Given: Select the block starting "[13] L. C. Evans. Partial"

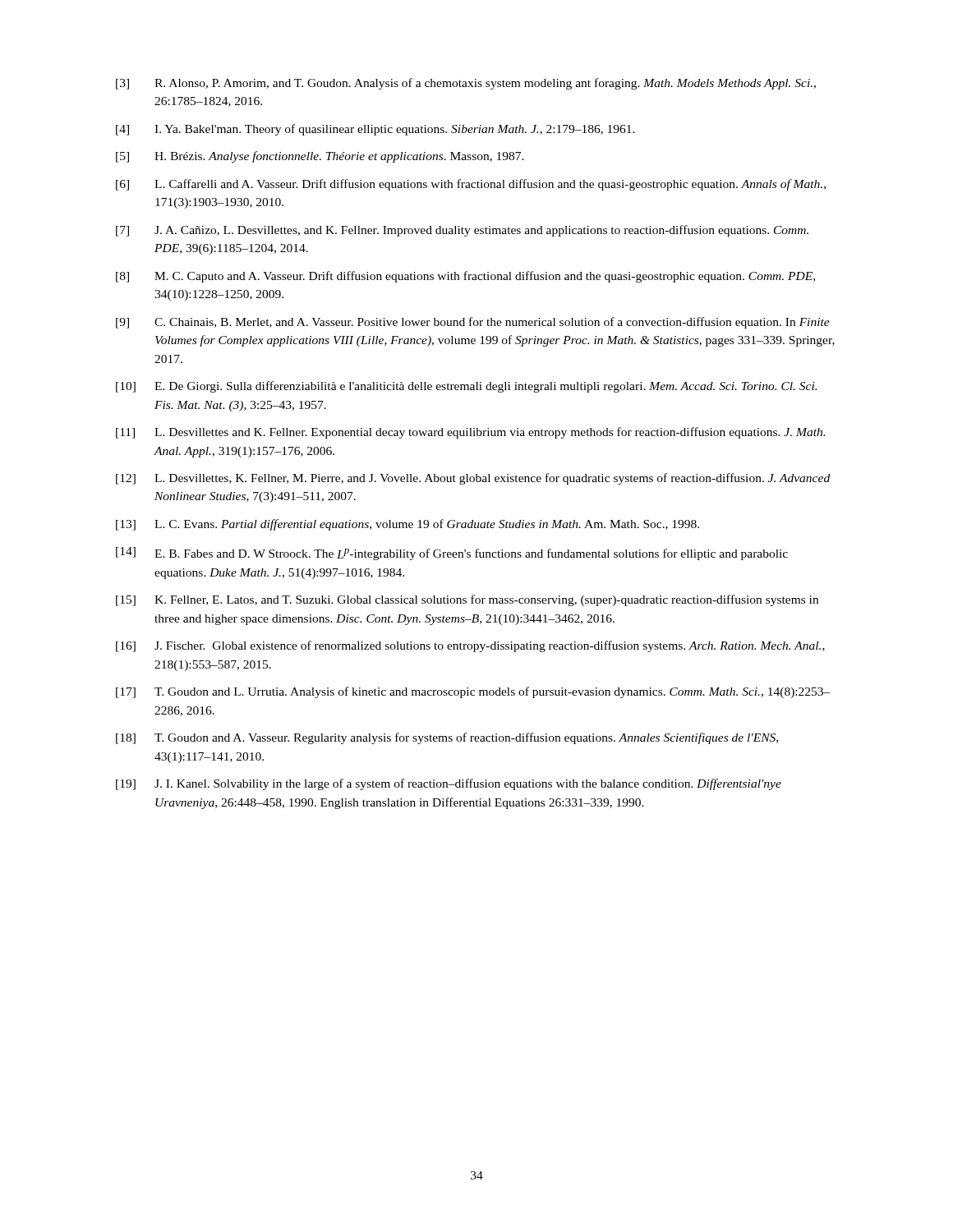Looking at the screenshot, I should point(476,524).
